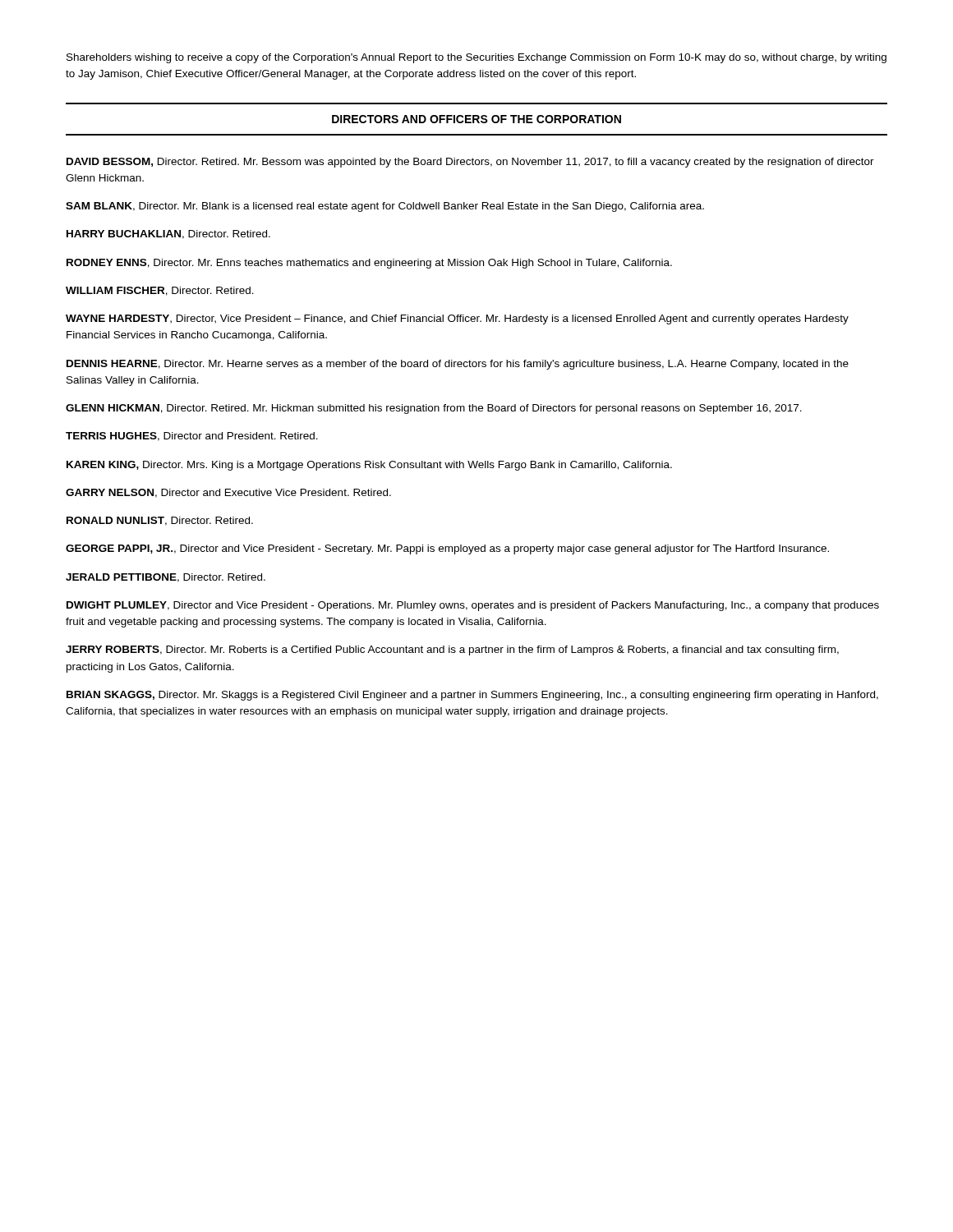953x1232 pixels.
Task: Locate the text block with the text "DWIGHT PLUMLEY, Director and Vice President"
Action: point(472,613)
